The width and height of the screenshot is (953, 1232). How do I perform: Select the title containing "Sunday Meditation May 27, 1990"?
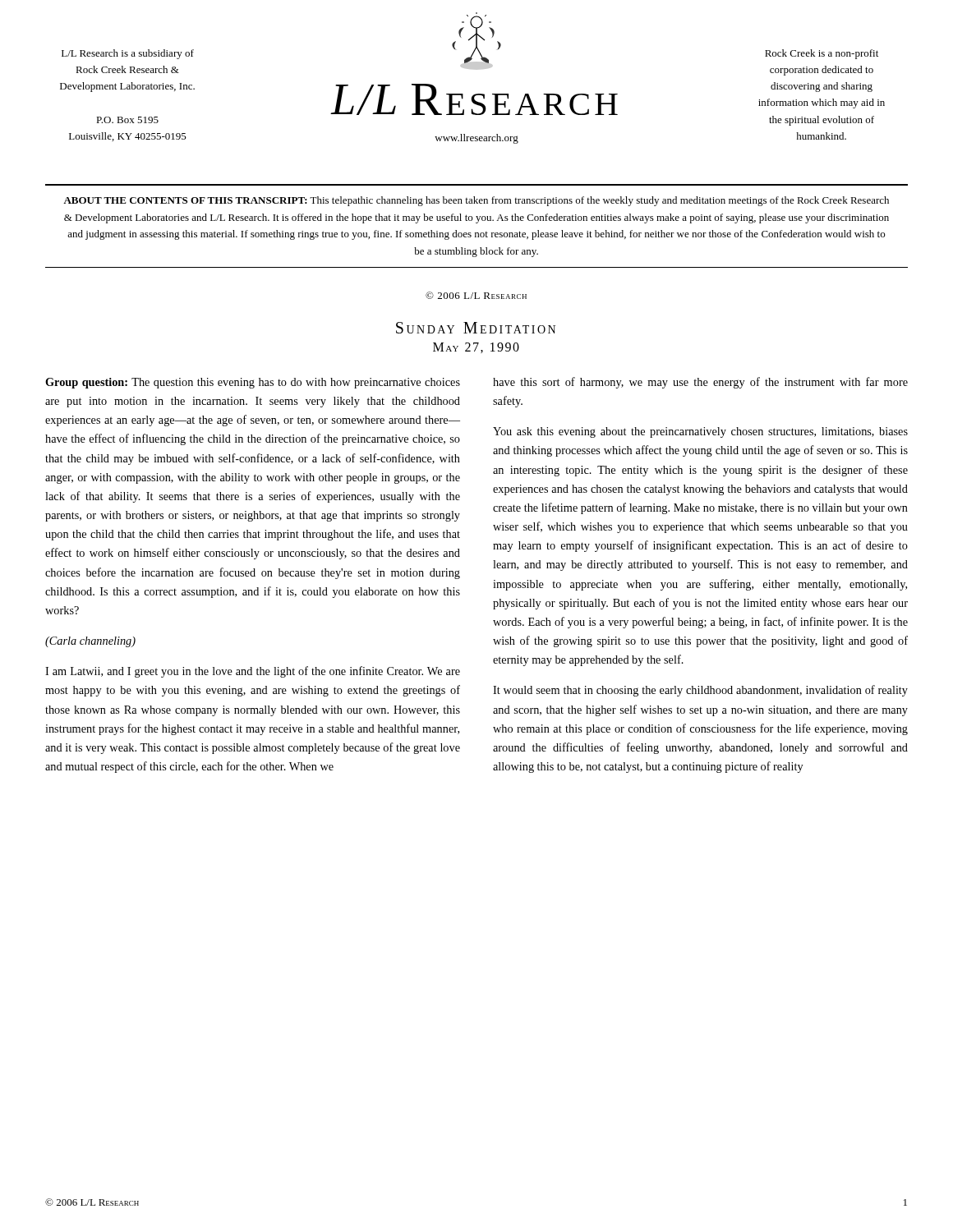(x=476, y=337)
